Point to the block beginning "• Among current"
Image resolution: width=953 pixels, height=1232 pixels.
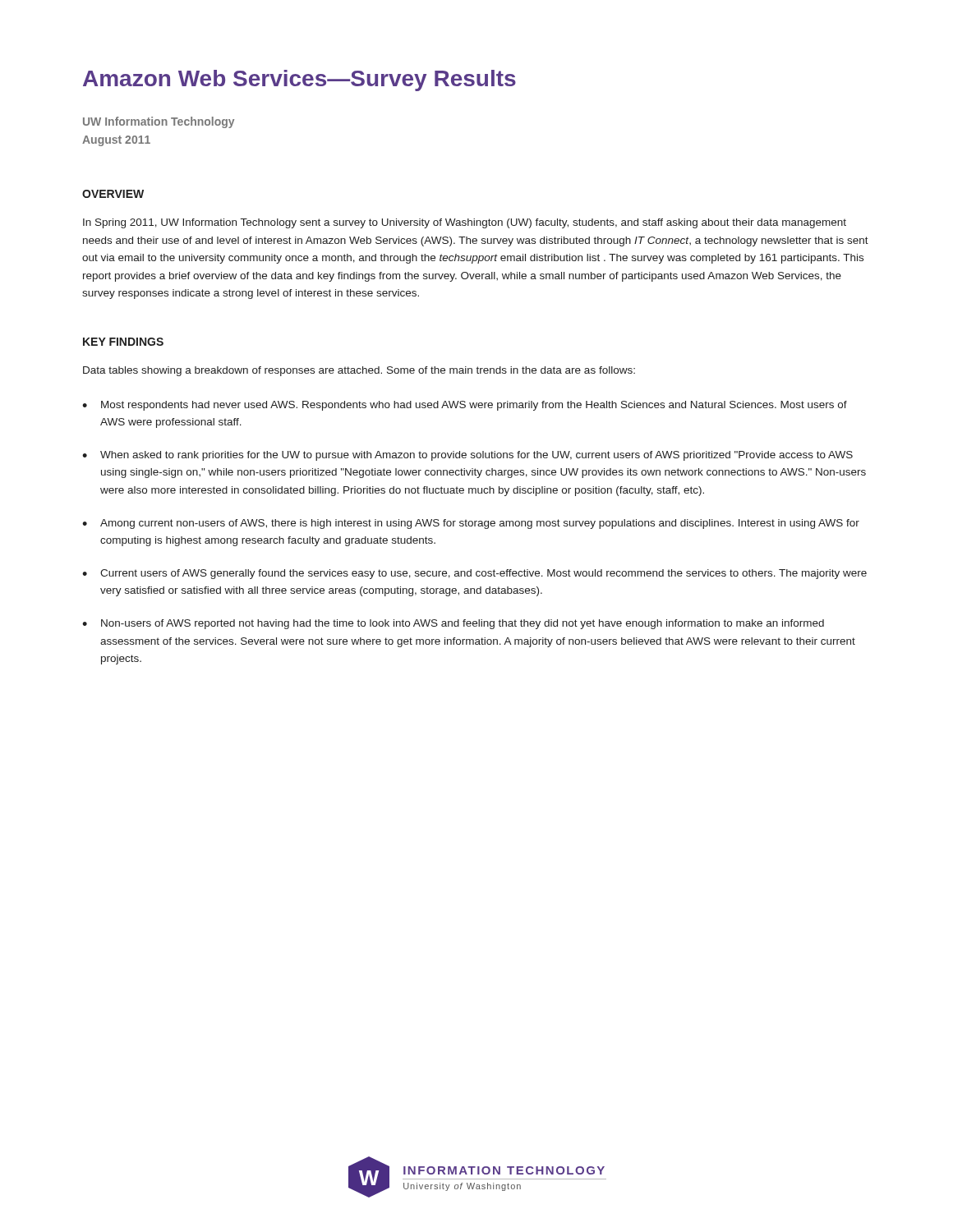[476, 531]
